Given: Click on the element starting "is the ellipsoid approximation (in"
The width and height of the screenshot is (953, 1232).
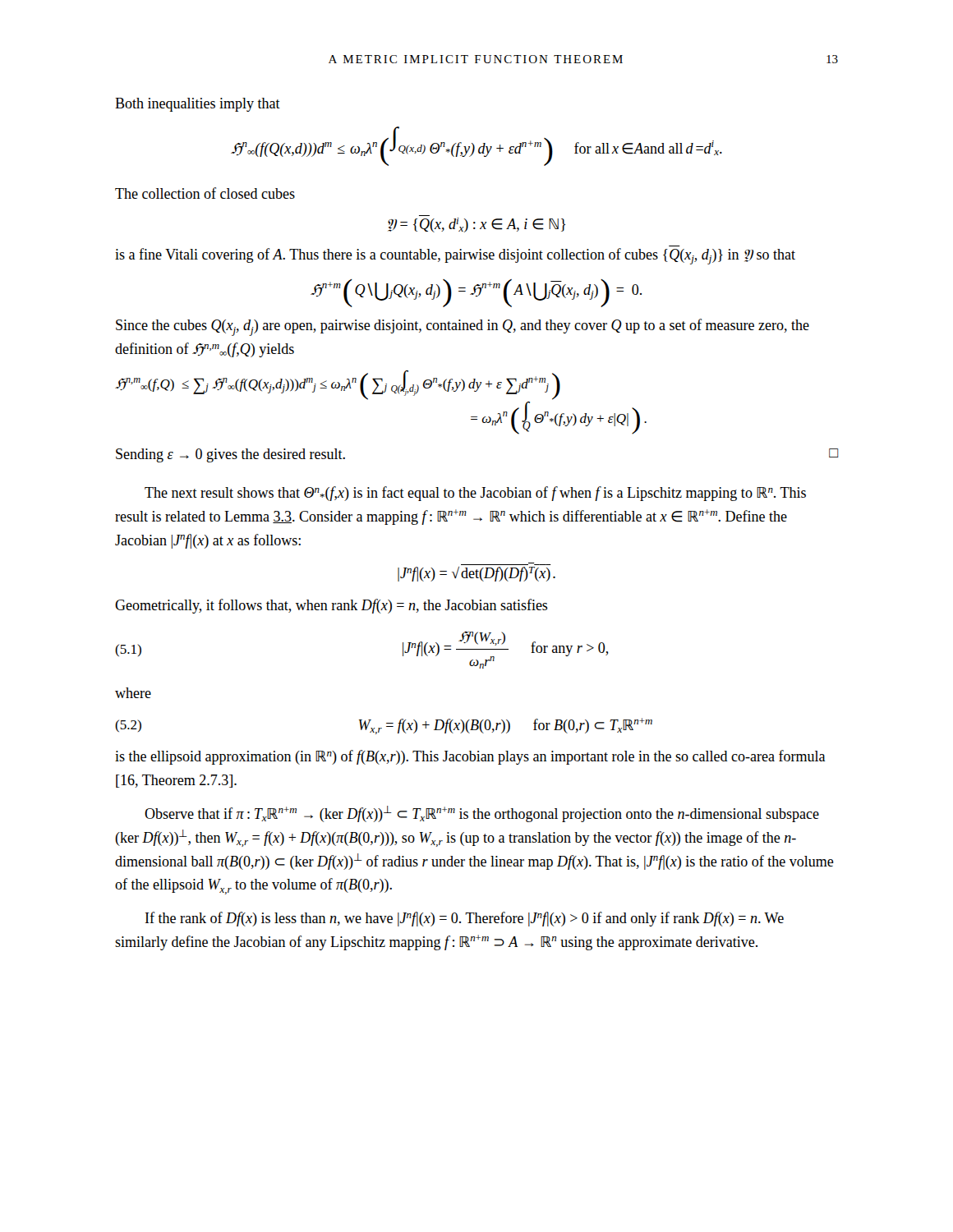Looking at the screenshot, I should [x=470, y=768].
